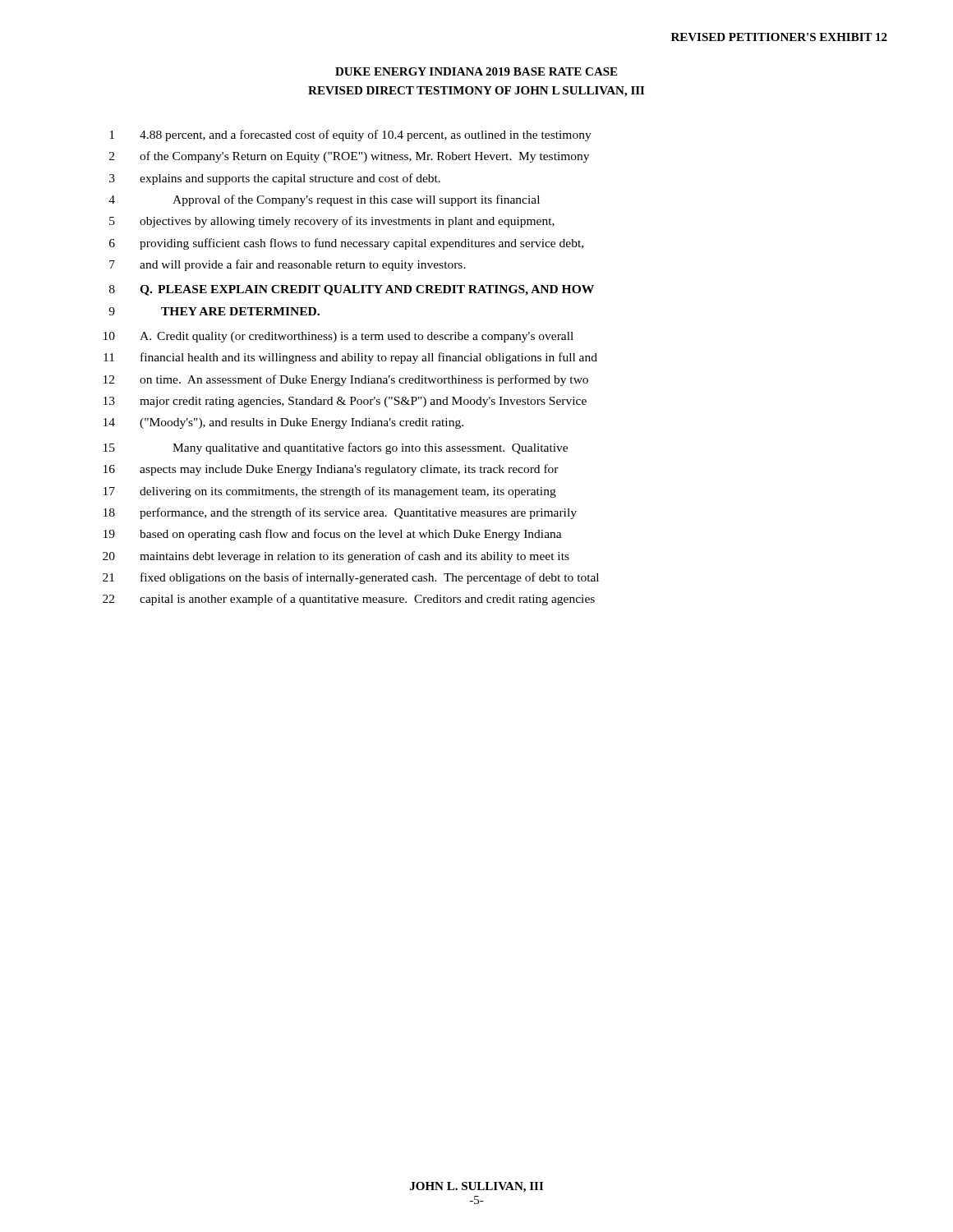This screenshot has height=1232, width=953.
Task: Where does it say "9 THEY ARE DETERMINED."?
Action: click(214, 311)
